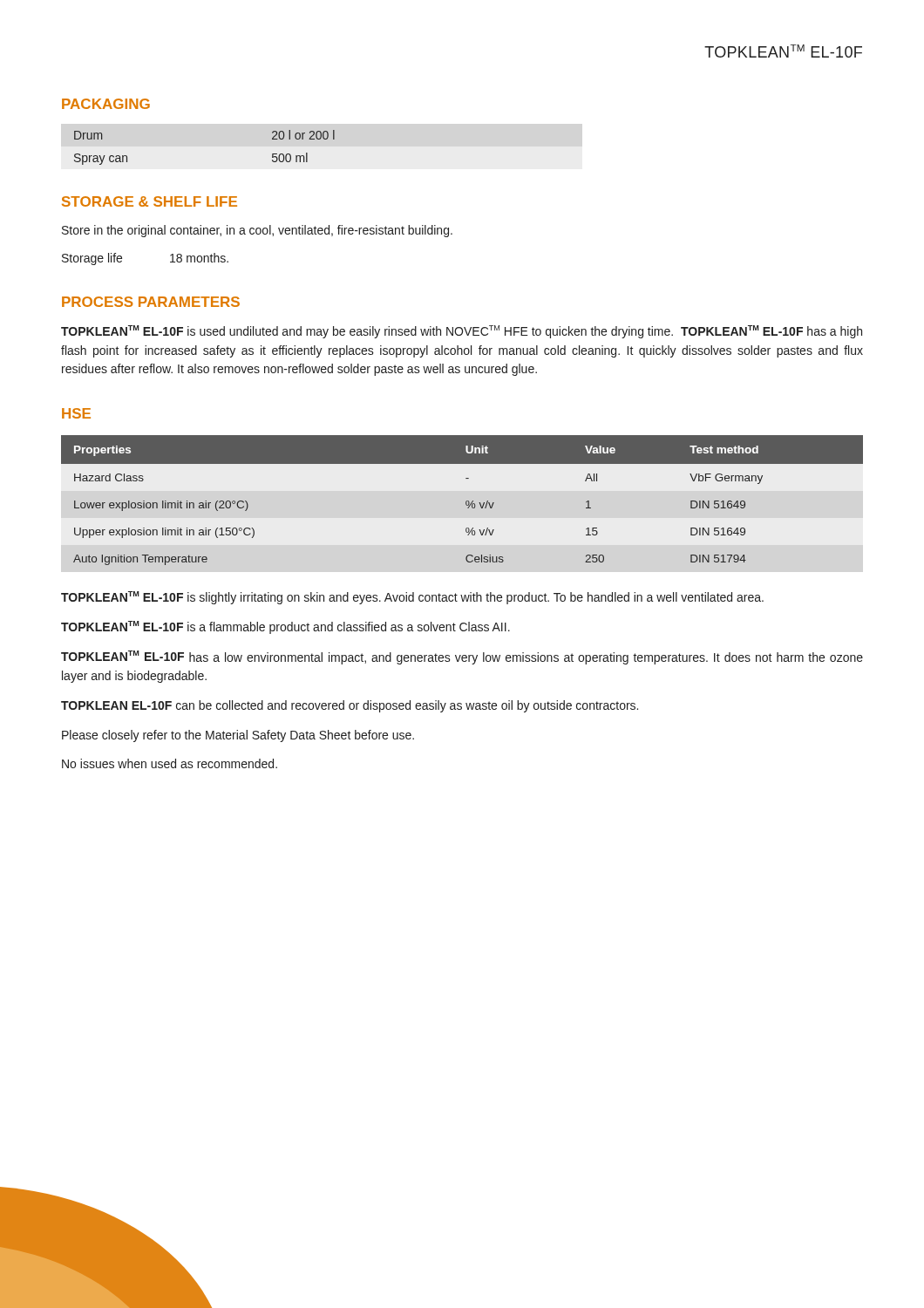
Task: Find the text block with the text "Store in the"
Action: pyautogui.click(x=257, y=230)
